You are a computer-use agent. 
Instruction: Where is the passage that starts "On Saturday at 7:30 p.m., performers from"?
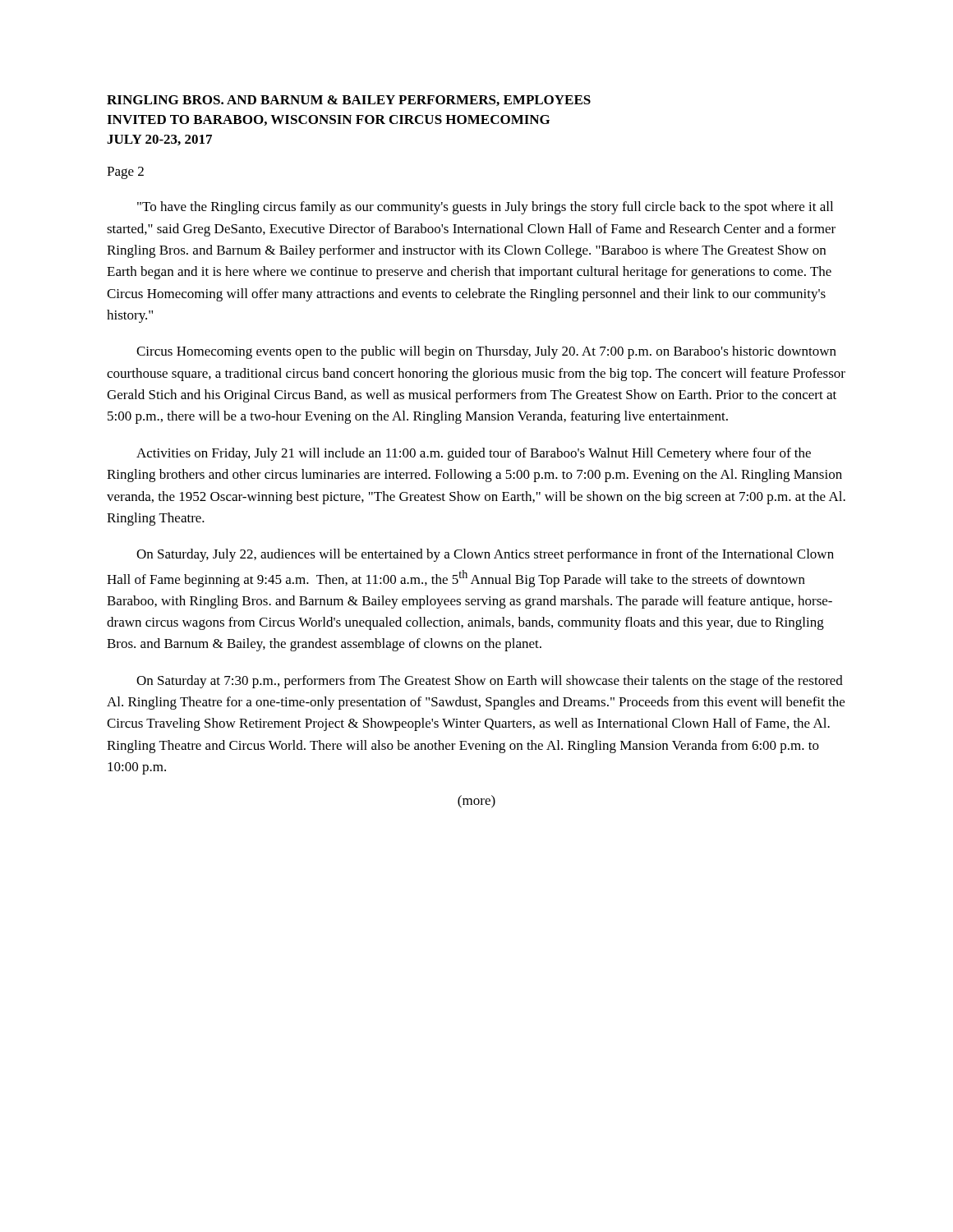476,722
